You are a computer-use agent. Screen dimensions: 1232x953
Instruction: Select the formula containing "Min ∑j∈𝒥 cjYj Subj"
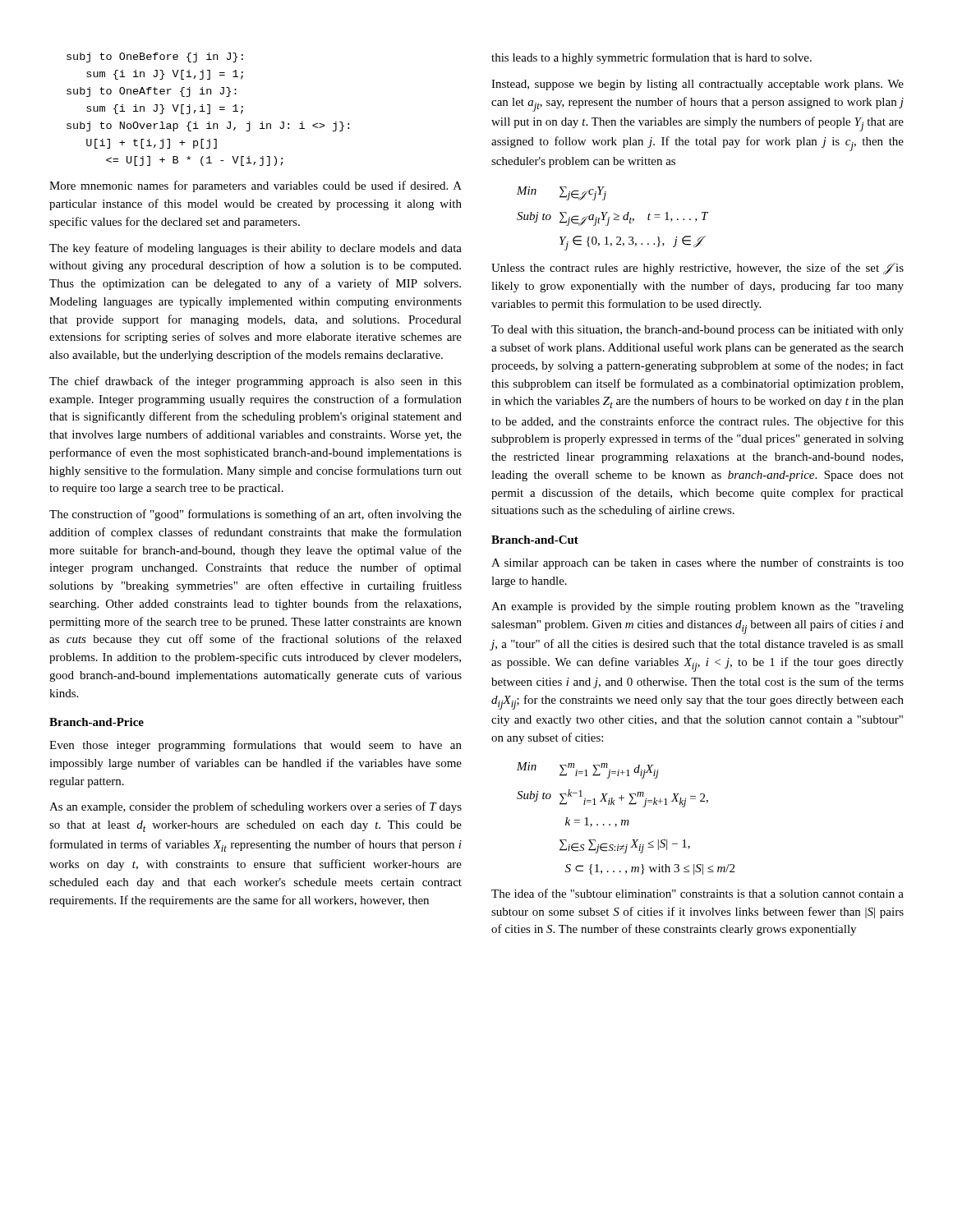(x=612, y=217)
